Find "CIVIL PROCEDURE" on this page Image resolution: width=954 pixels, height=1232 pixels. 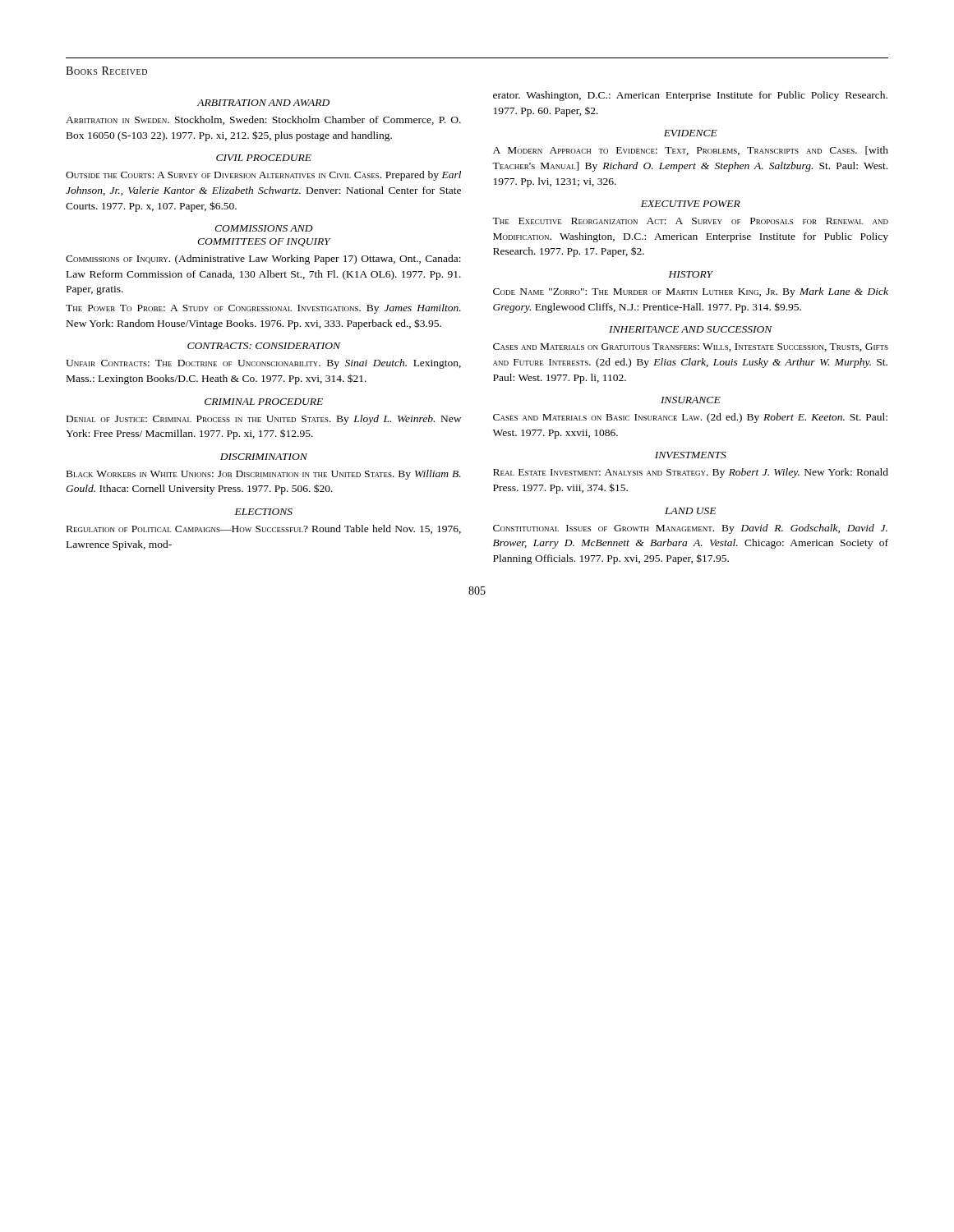point(264,157)
